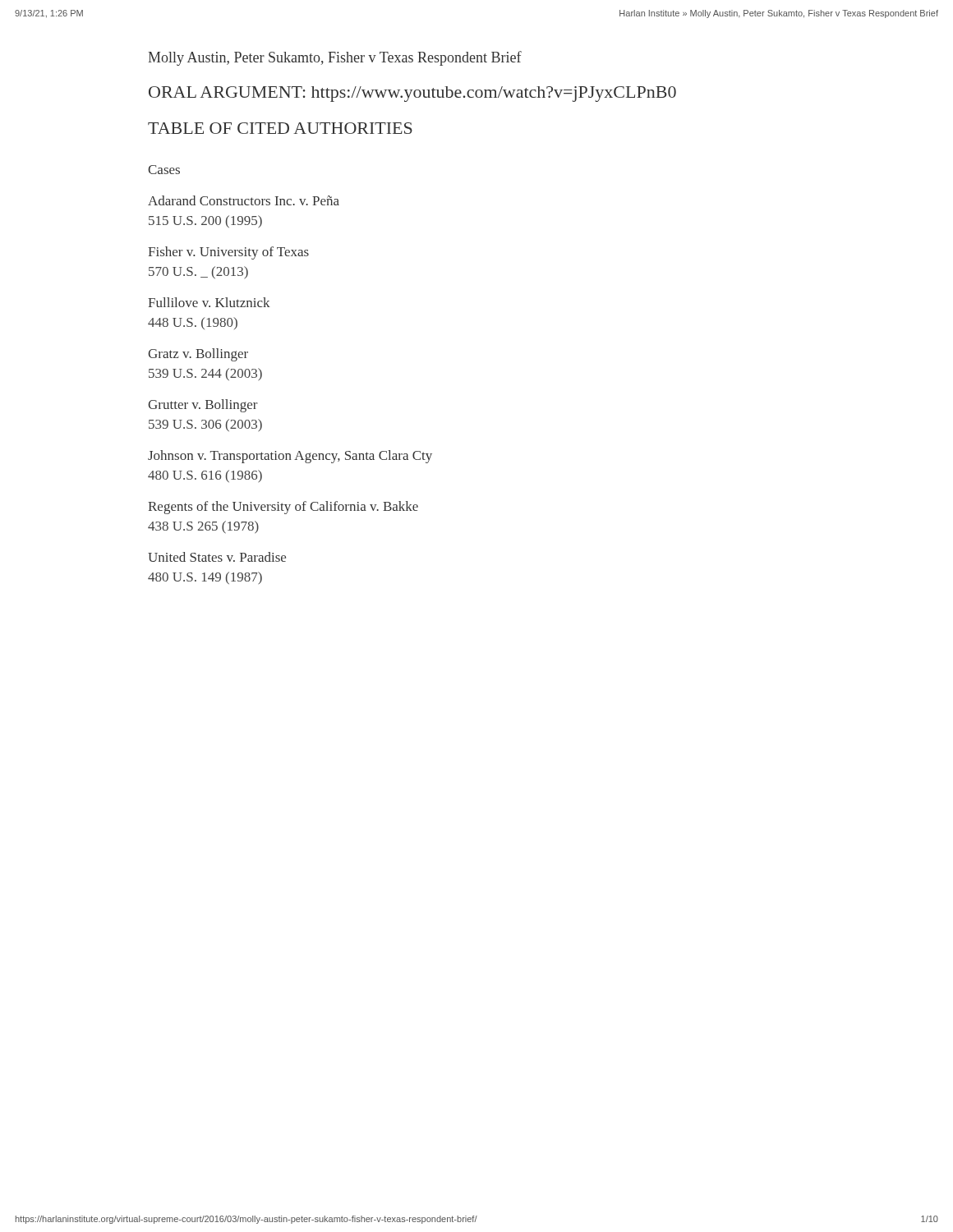Locate the block starting "448 U.S. (1980)"
Viewport: 953px width, 1232px height.
pyautogui.click(x=193, y=322)
